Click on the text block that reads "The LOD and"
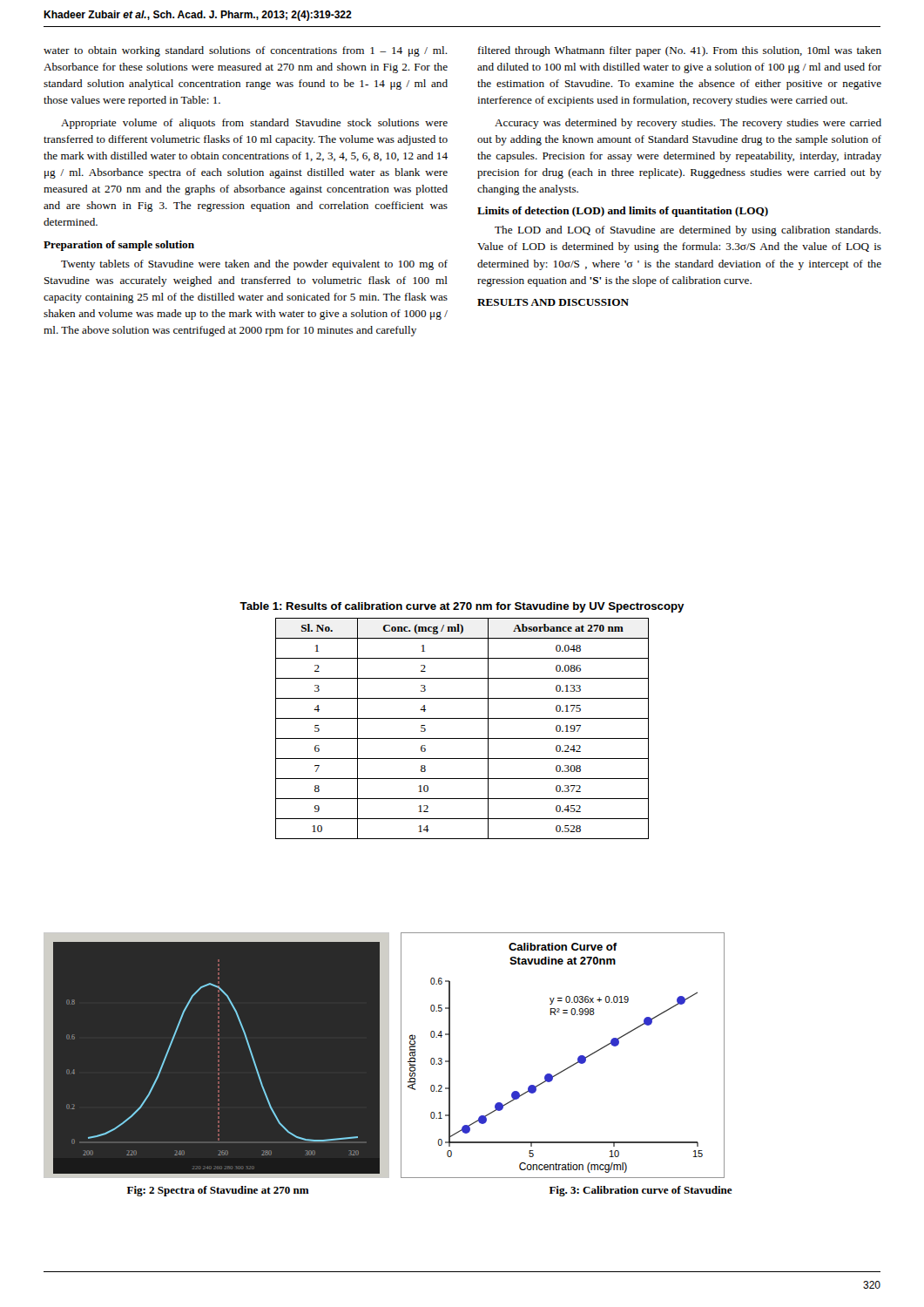 click(679, 255)
